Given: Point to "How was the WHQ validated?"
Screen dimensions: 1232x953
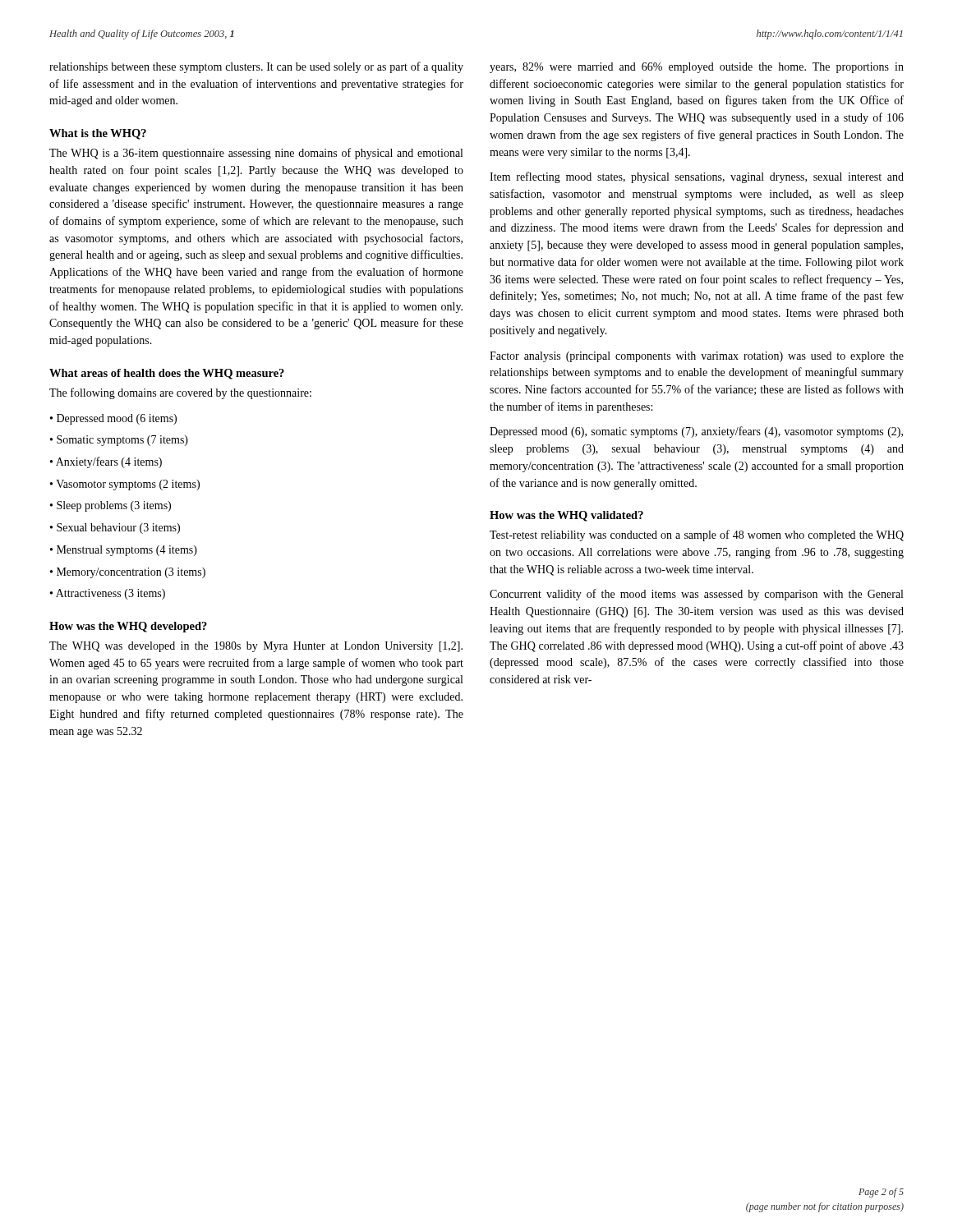Looking at the screenshot, I should point(567,515).
